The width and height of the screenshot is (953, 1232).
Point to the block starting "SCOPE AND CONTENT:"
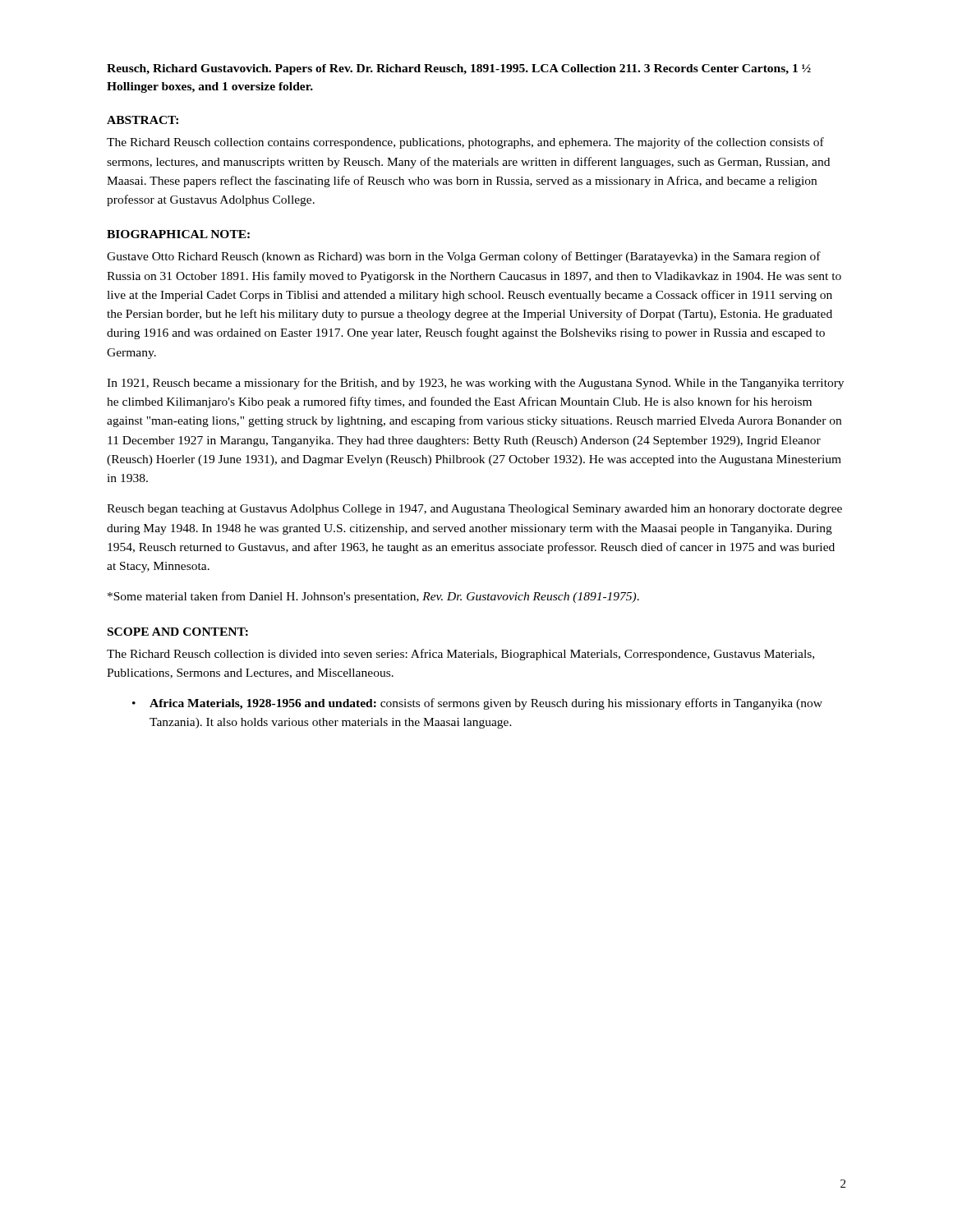click(x=178, y=631)
